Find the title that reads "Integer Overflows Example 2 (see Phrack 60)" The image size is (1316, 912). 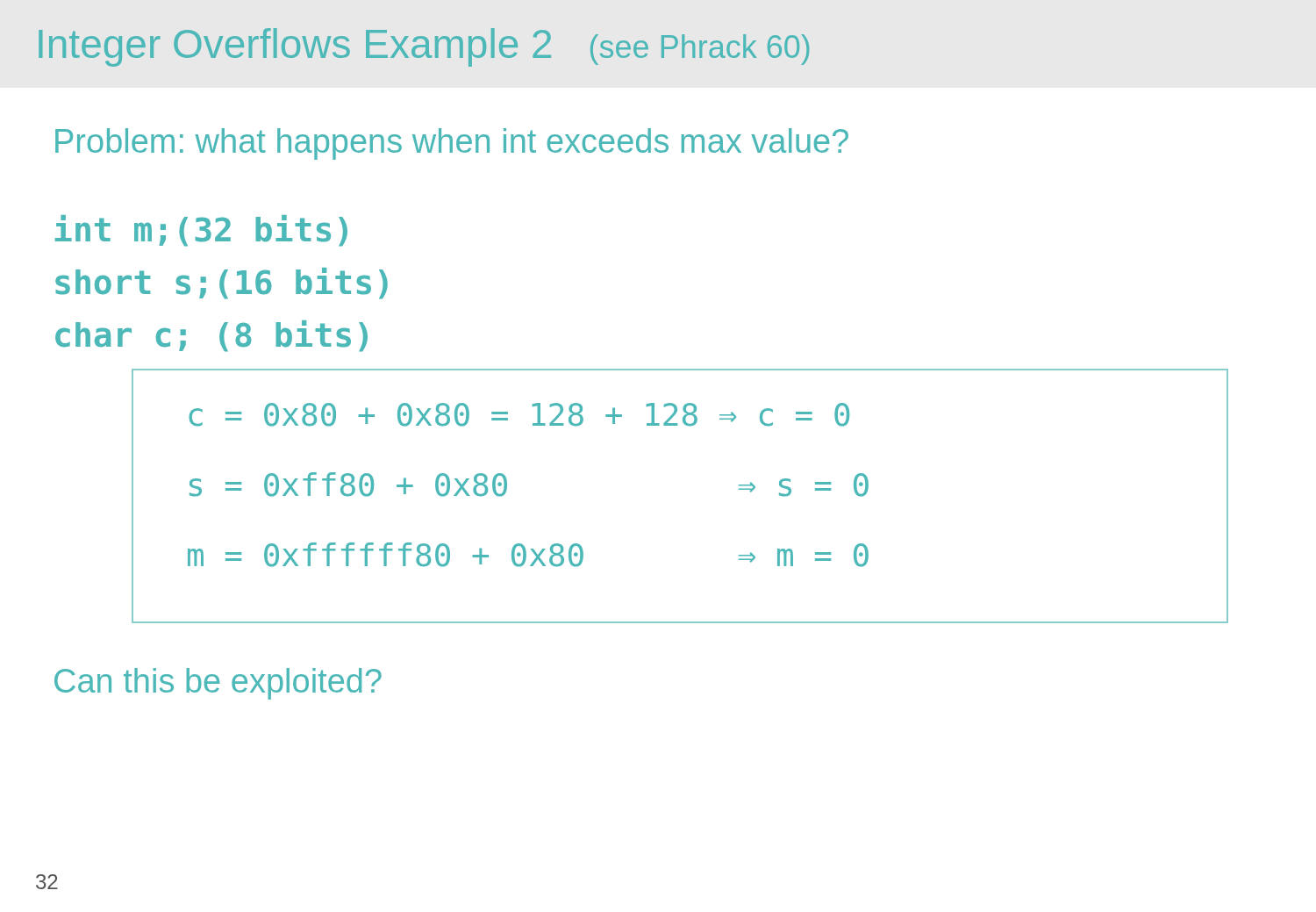[423, 44]
